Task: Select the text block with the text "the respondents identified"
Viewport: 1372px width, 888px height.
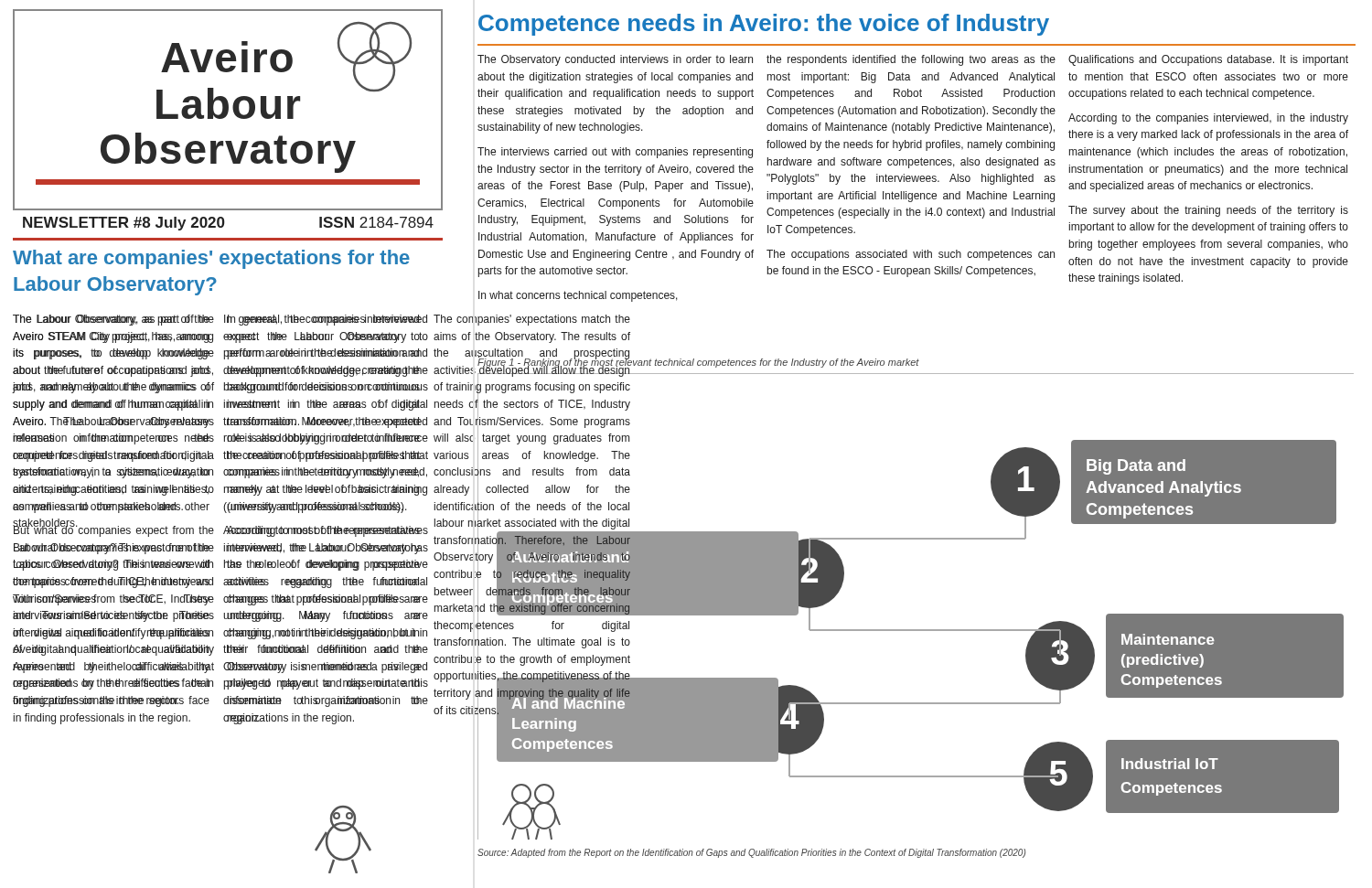Action: pos(911,165)
